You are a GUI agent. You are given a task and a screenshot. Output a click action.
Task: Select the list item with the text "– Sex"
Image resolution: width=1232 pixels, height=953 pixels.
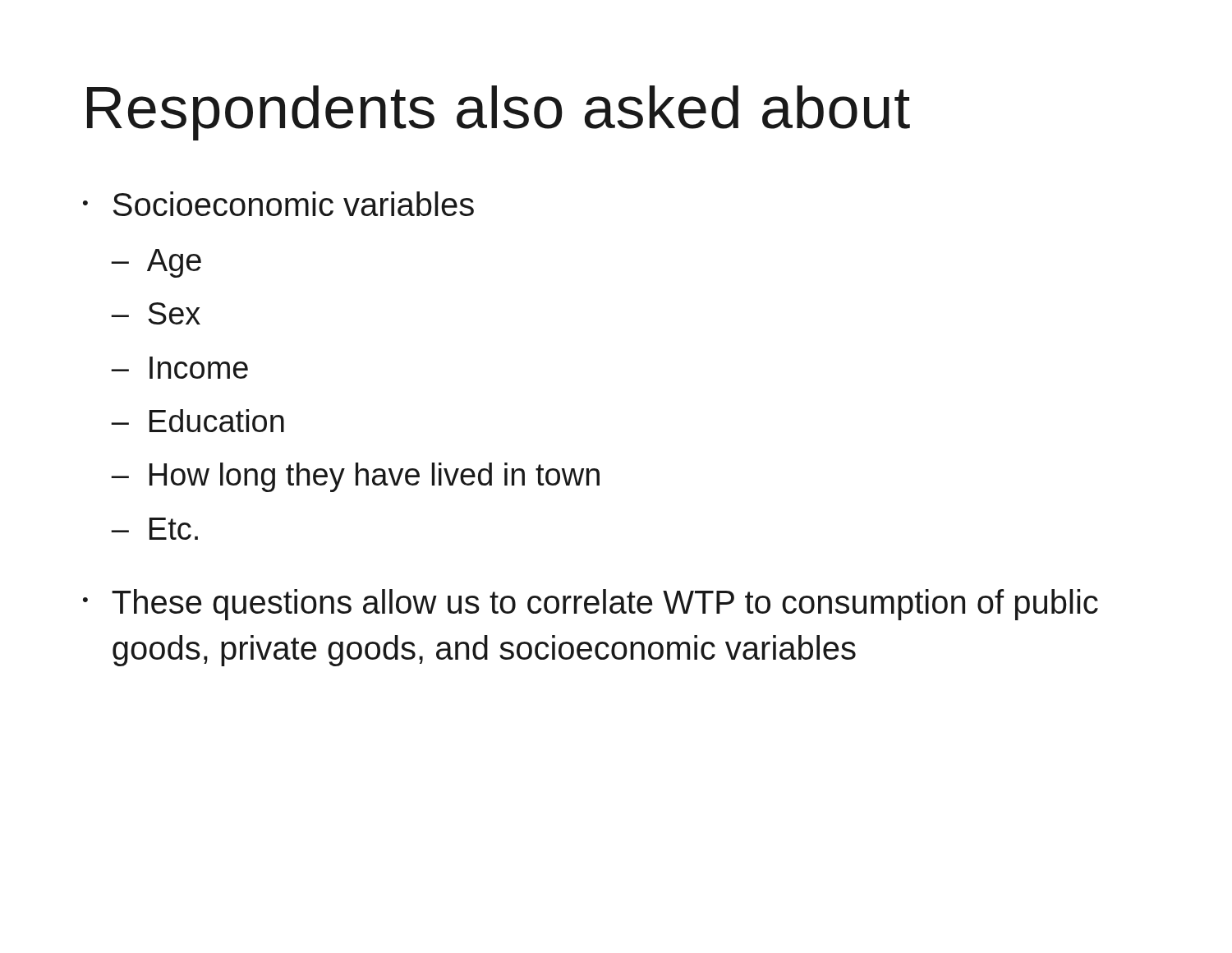(x=156, y=313)
